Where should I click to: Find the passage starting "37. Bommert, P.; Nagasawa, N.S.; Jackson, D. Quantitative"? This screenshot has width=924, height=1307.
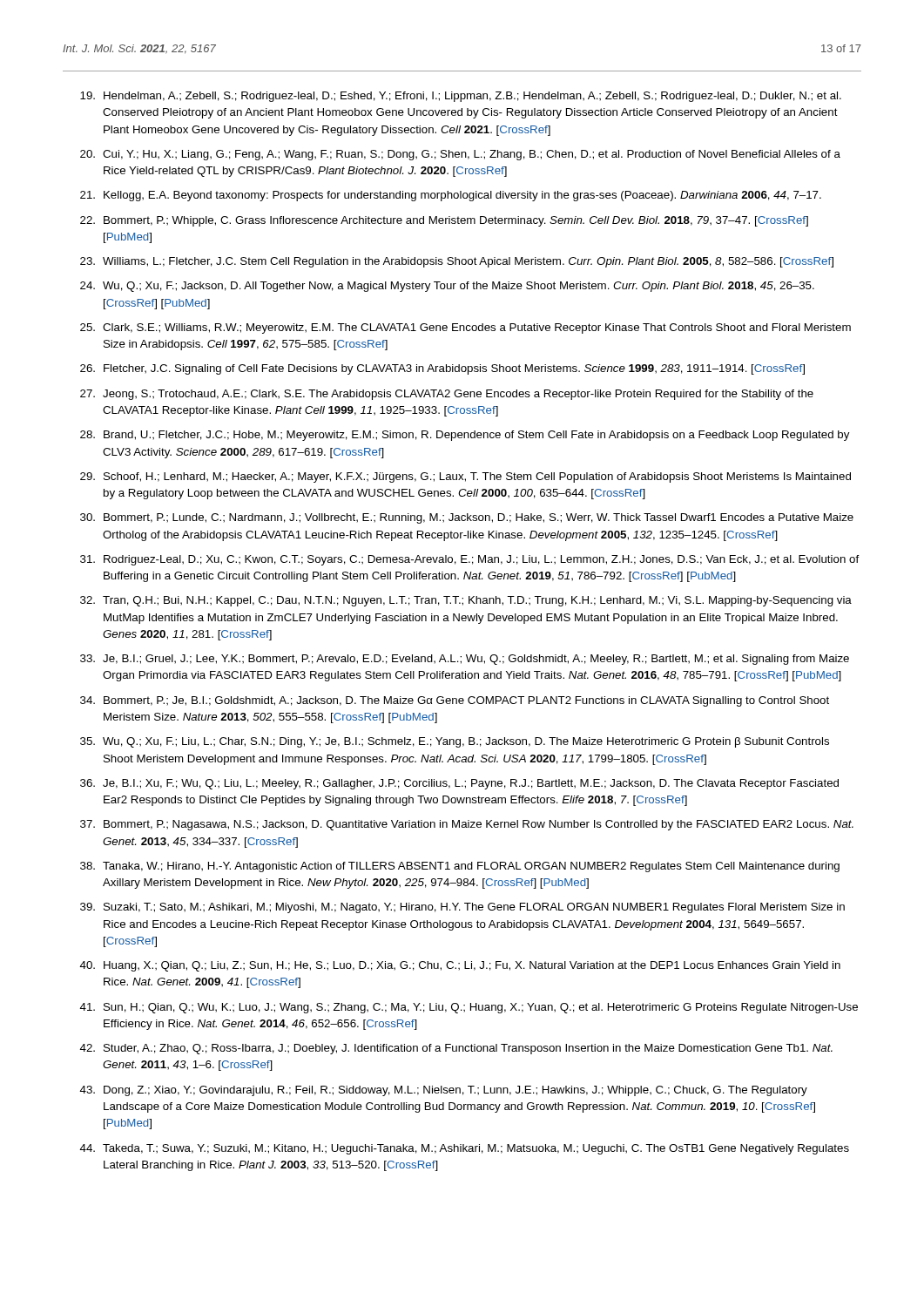point(462,833)
